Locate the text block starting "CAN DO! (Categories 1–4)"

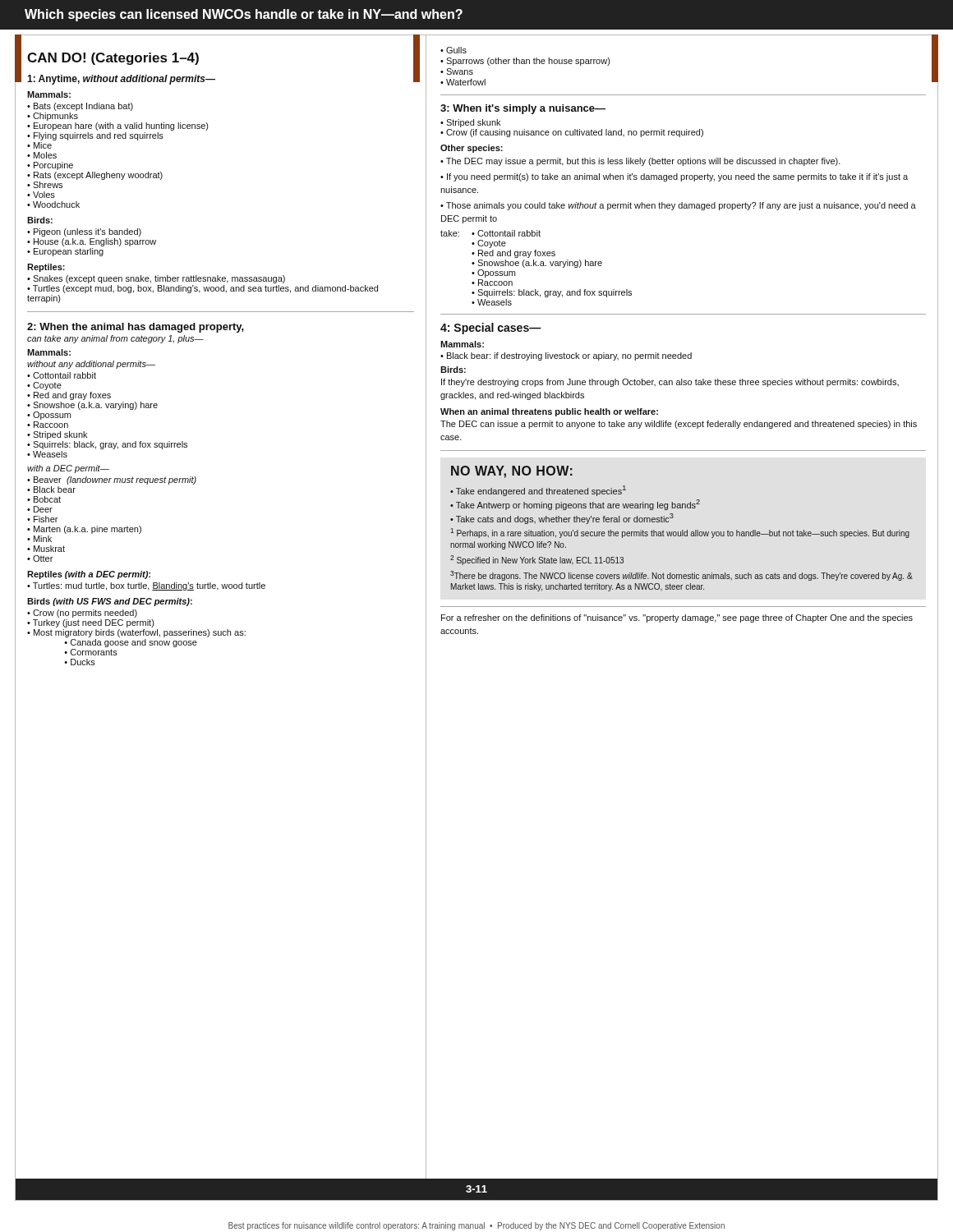pyautogui.click(x=113, y=58)
